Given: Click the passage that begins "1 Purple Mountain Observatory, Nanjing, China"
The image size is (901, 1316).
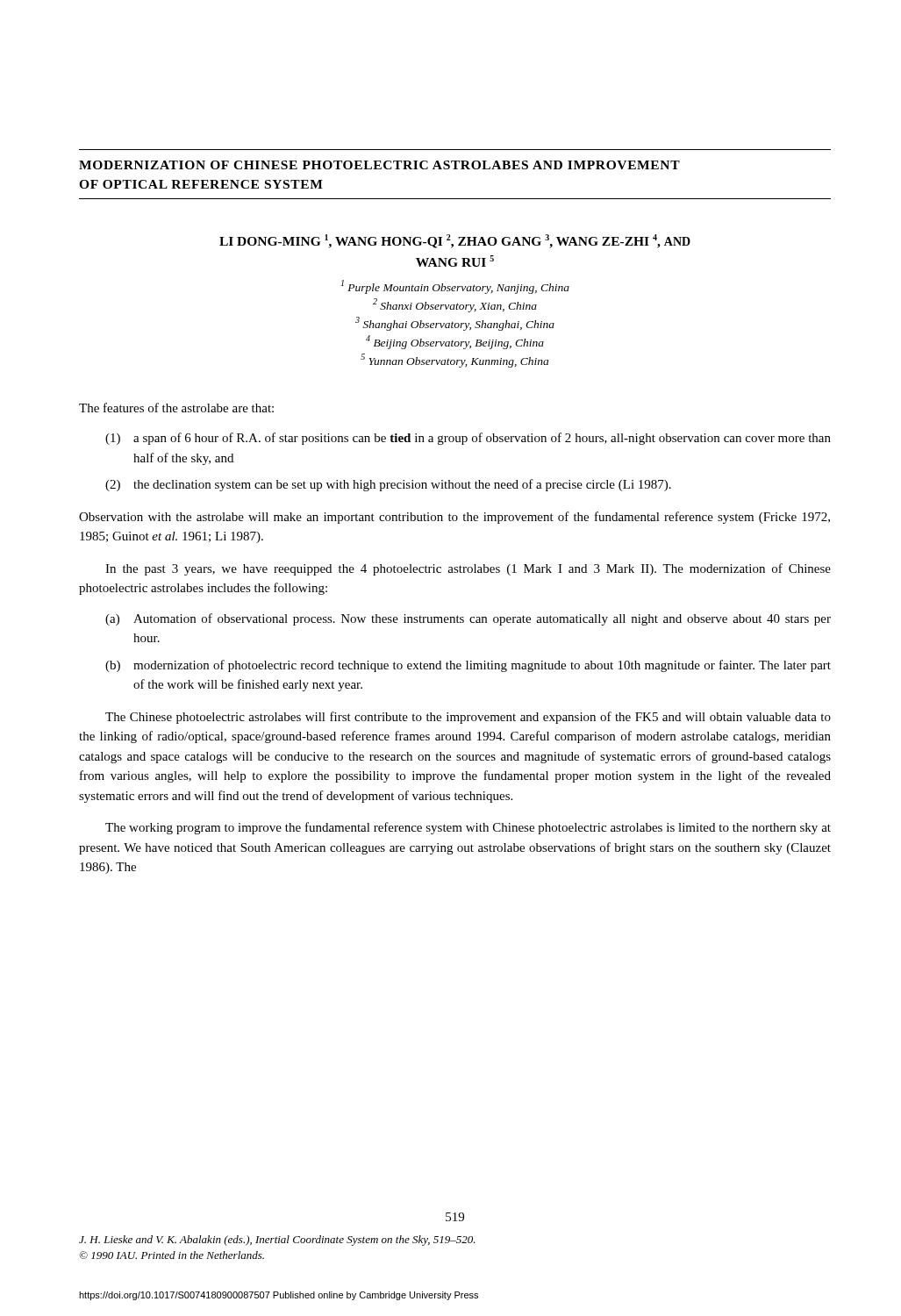Looking at the screenshot, I should coord(455,324).
